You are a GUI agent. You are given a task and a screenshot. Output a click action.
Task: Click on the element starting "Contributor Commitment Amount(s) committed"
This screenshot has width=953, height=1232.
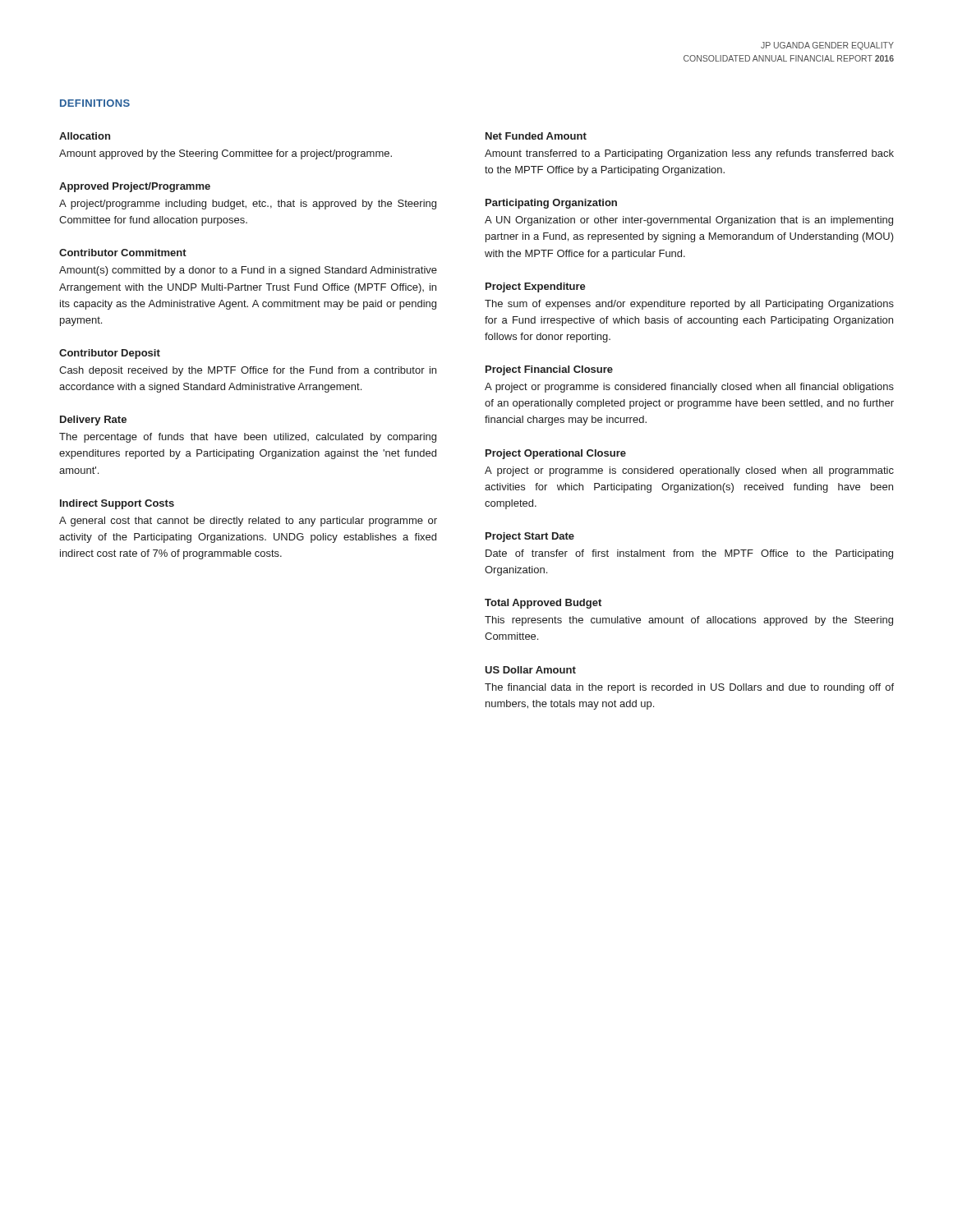pos(248,288)
